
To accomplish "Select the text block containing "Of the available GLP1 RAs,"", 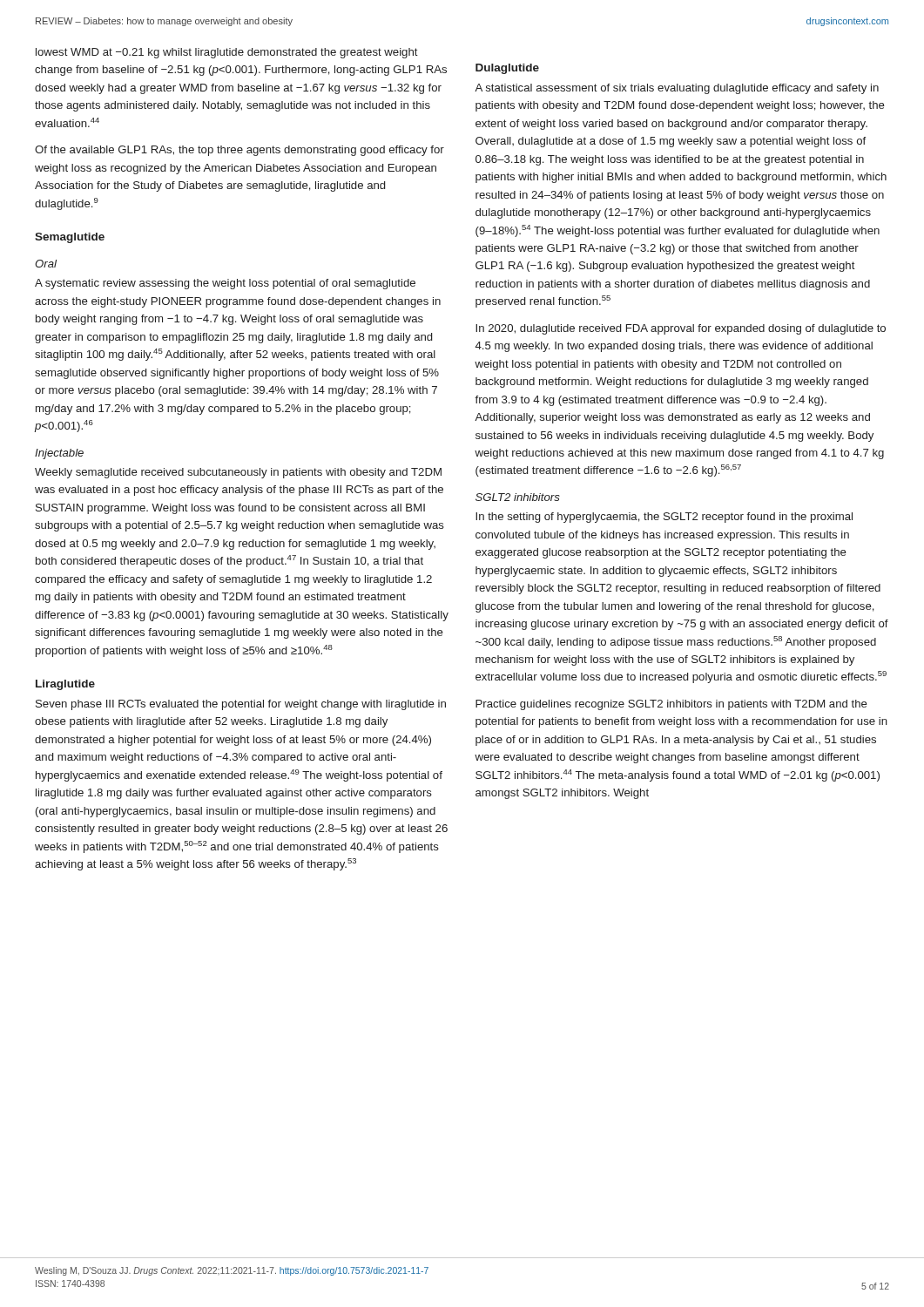I will (242, 177).
